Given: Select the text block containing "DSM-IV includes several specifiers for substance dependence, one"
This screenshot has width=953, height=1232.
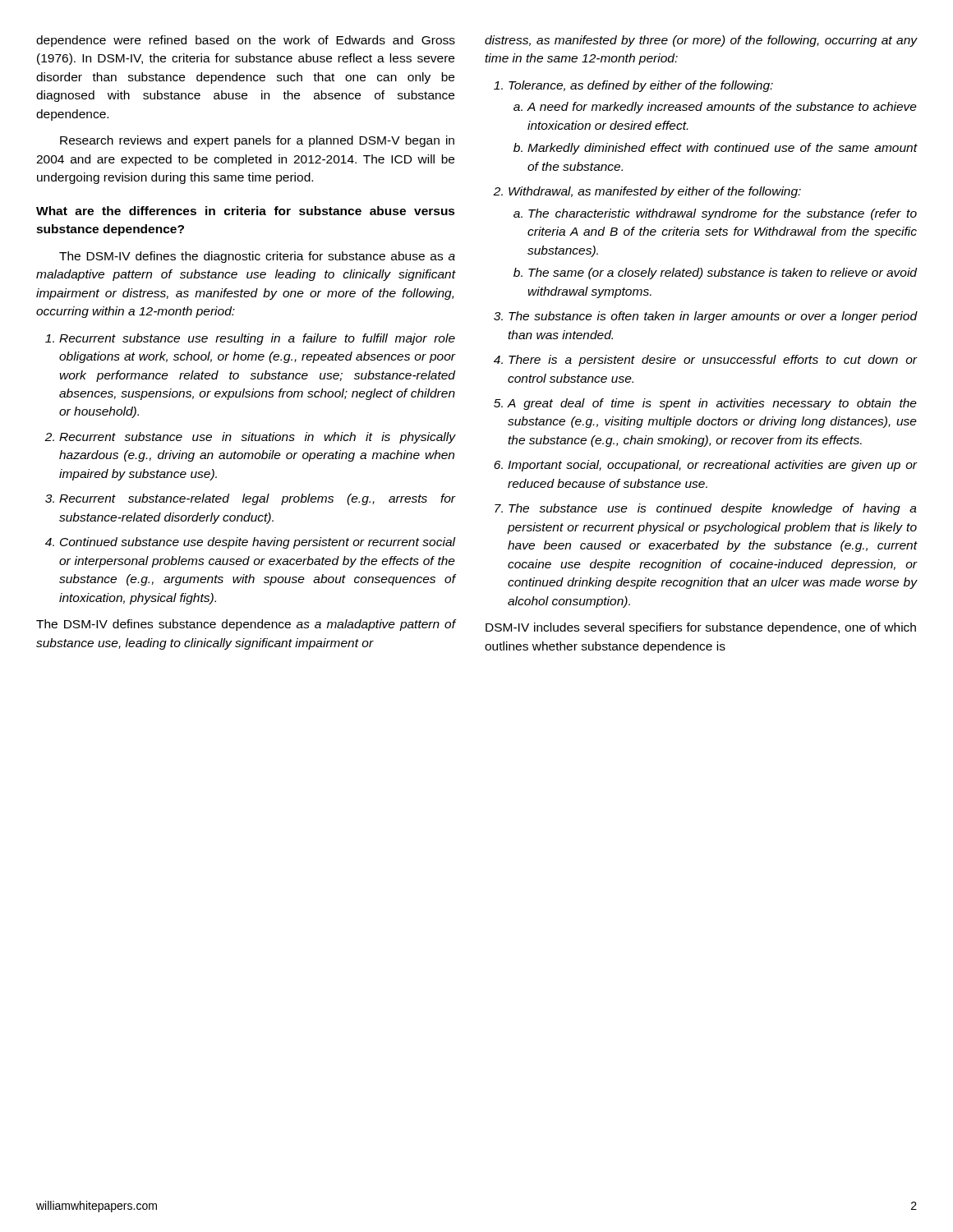Looking at the screenshot, I should (701, 637).
